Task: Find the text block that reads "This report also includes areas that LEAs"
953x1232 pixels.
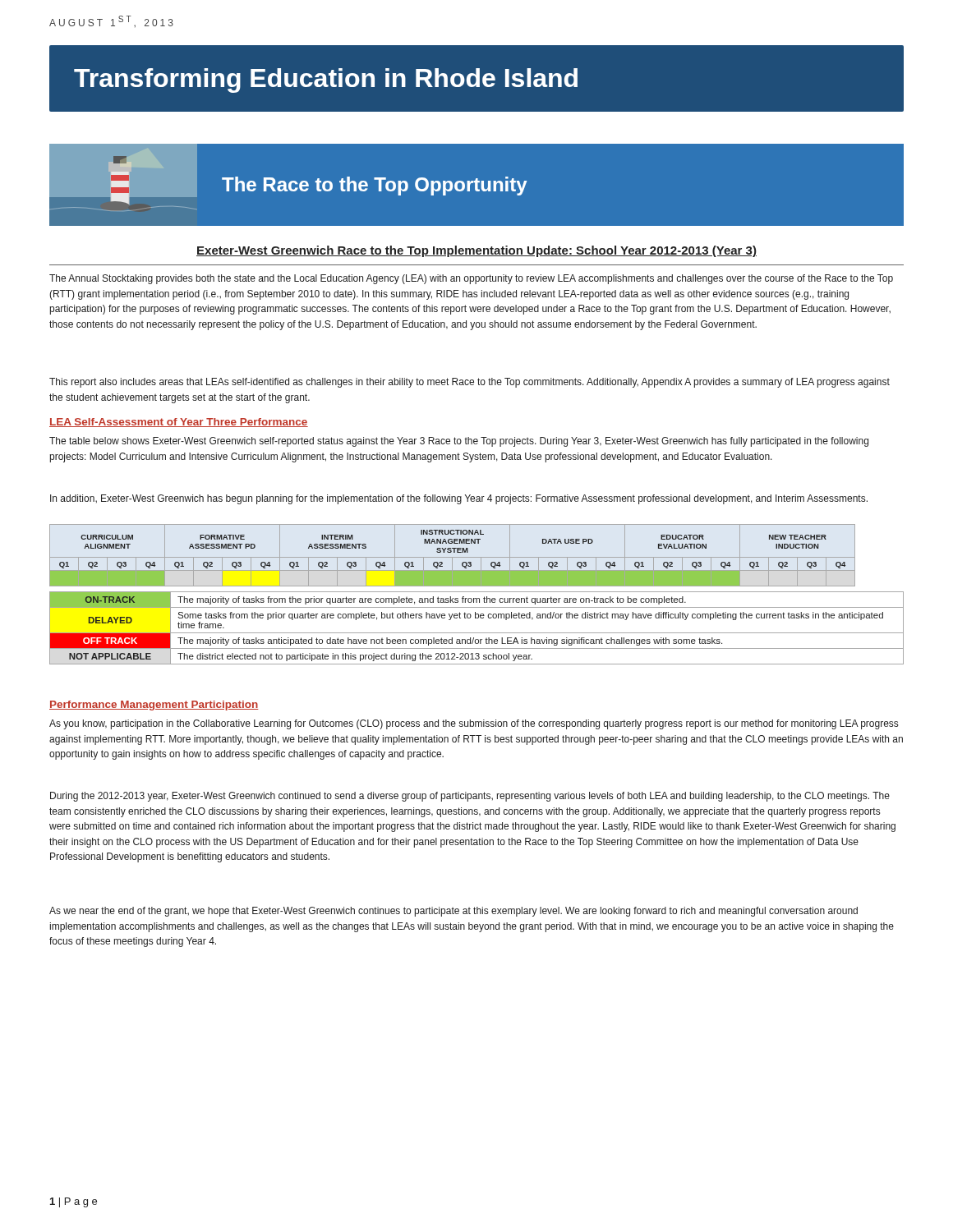Action: (469, 390)
